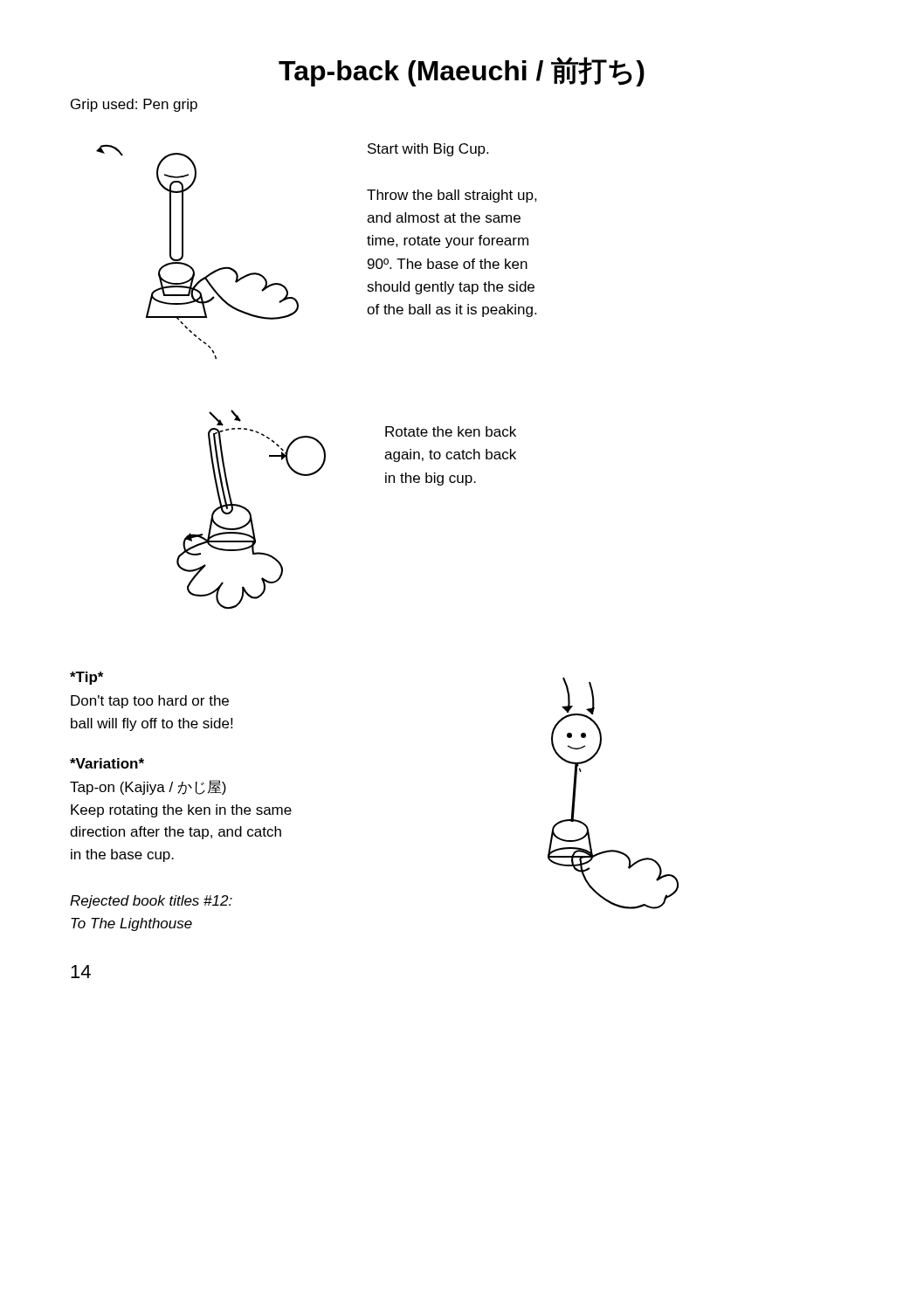Where is the passage that starts "Rotate the ken back again, to"?
This screenshot has width=924, height=1310.
click(x=450, y=455)
